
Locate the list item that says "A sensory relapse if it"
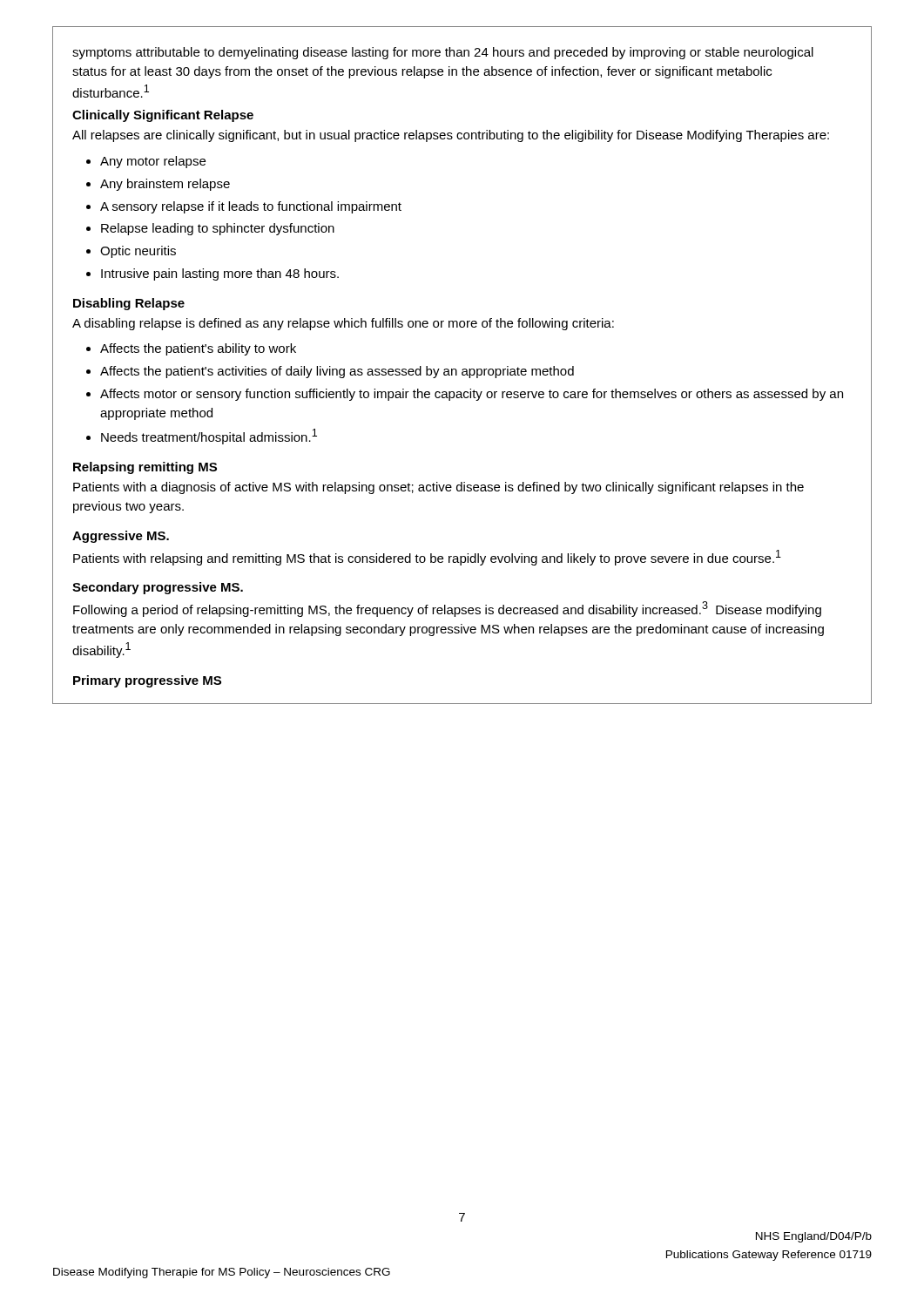click(x=251, y=206)
